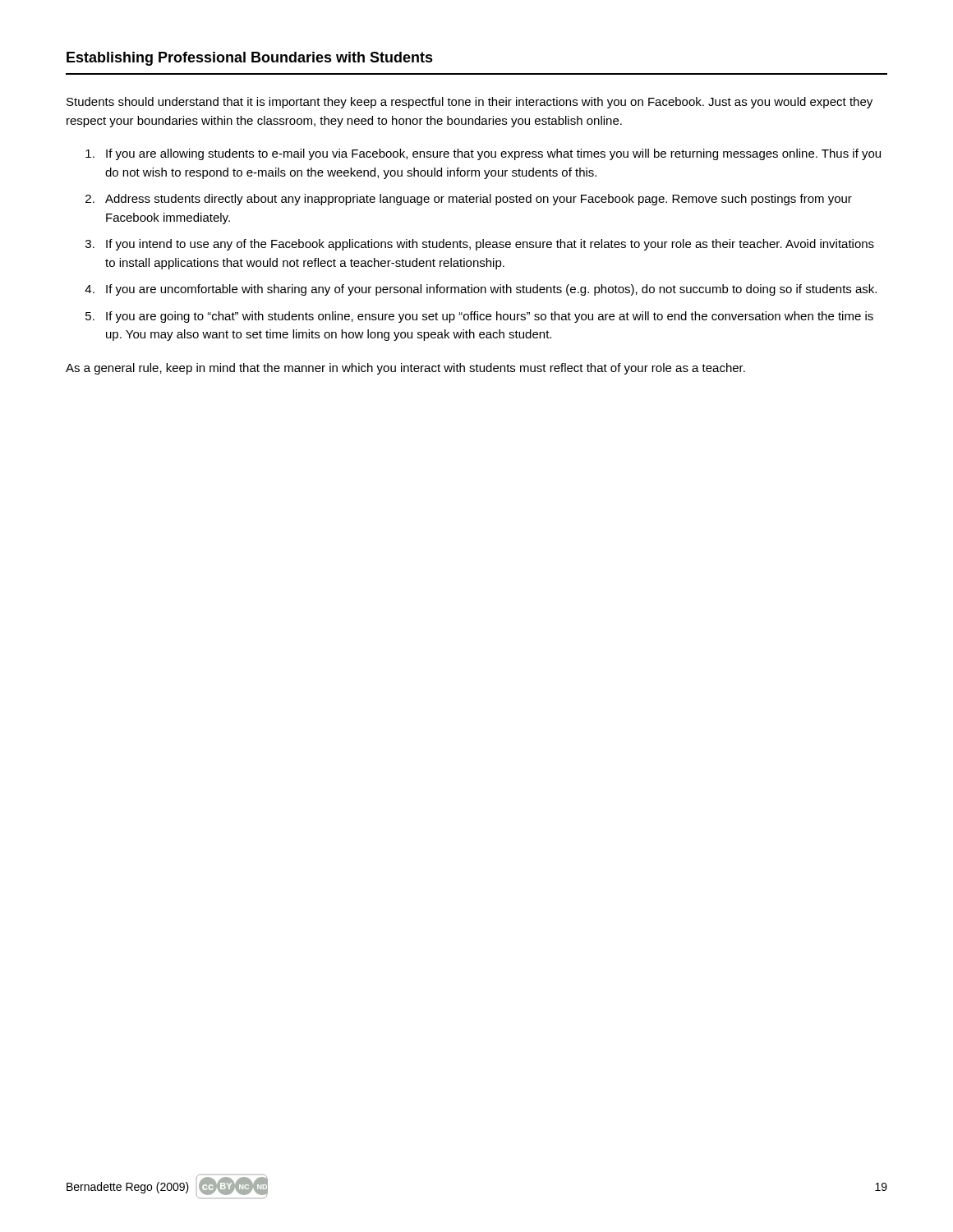Select the list item with the text "If you are going to “chat” with"
Screen dimensions: 1232x953
[x=489, y=325]
